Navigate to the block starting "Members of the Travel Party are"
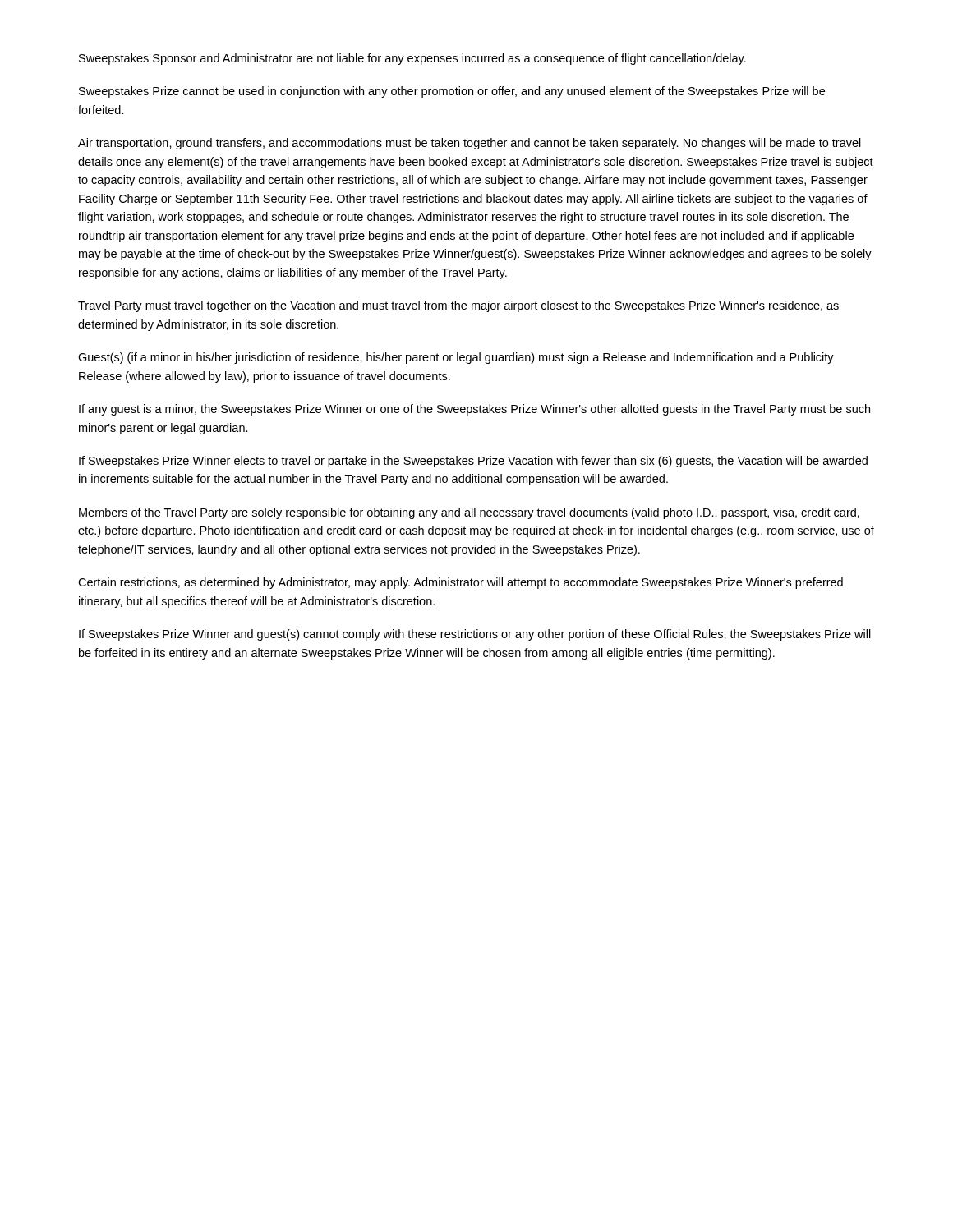 tap(476, 531)
